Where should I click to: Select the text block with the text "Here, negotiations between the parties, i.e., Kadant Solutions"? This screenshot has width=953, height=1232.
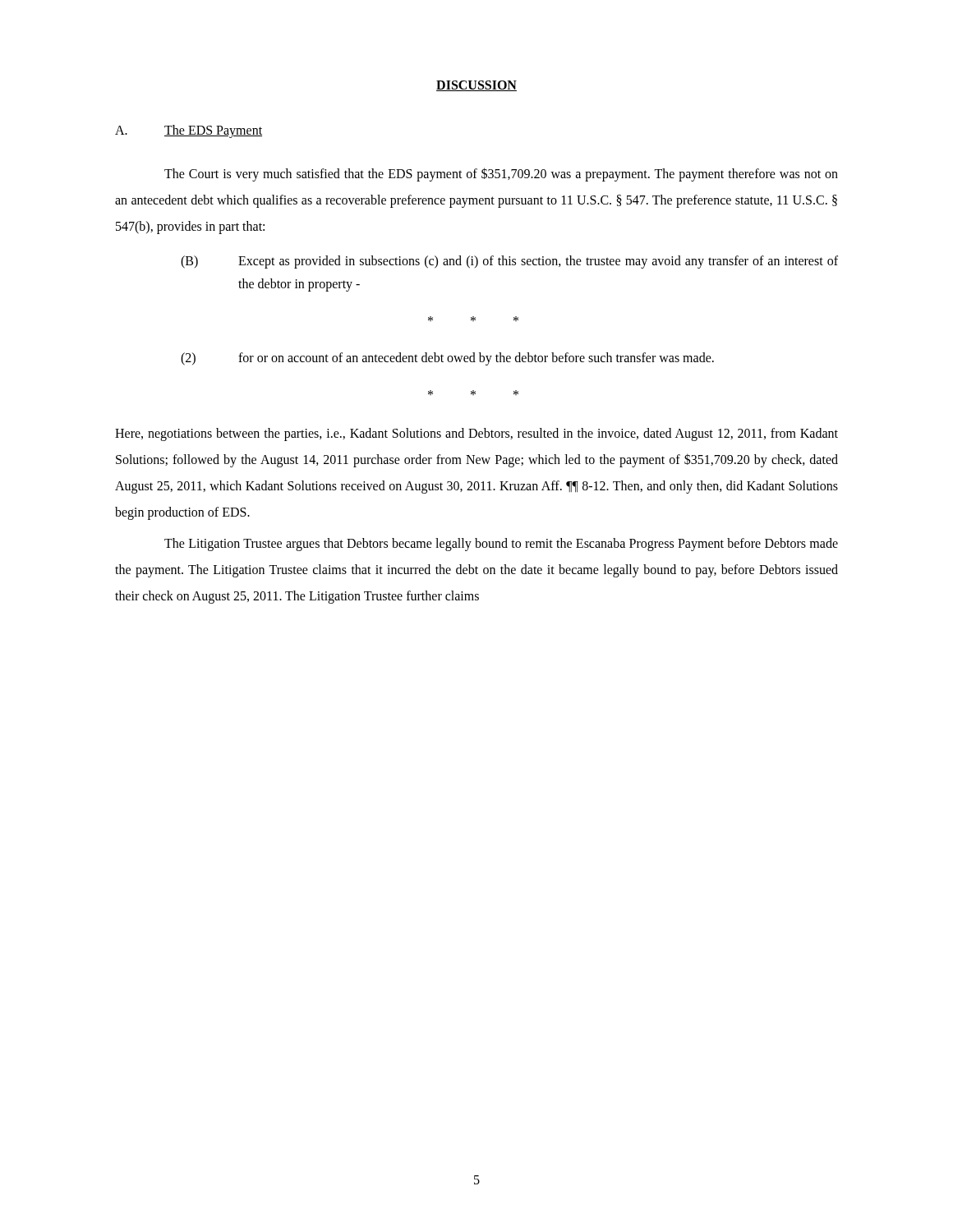476,473
